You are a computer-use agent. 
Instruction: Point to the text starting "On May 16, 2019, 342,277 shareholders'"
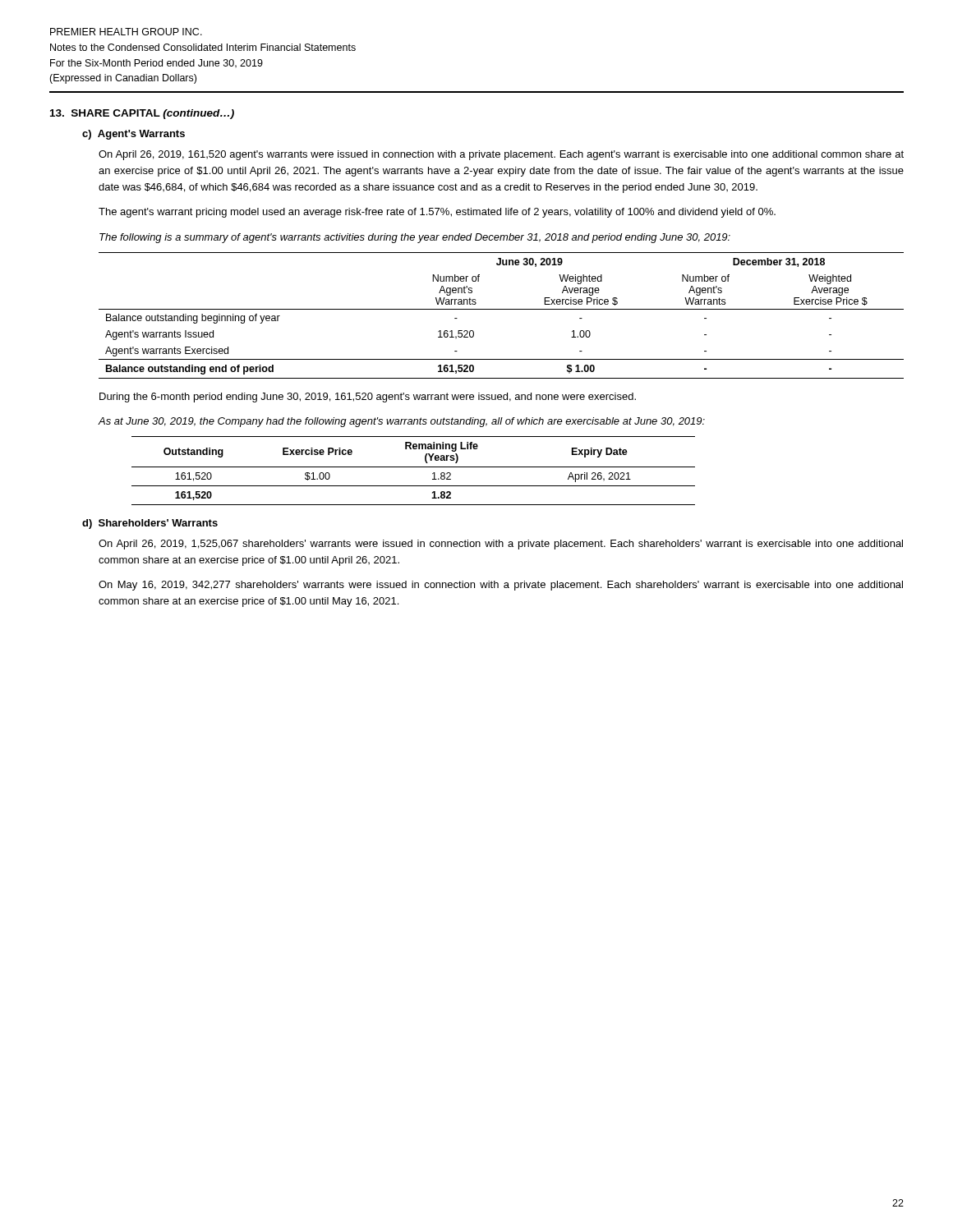point(501,593)
